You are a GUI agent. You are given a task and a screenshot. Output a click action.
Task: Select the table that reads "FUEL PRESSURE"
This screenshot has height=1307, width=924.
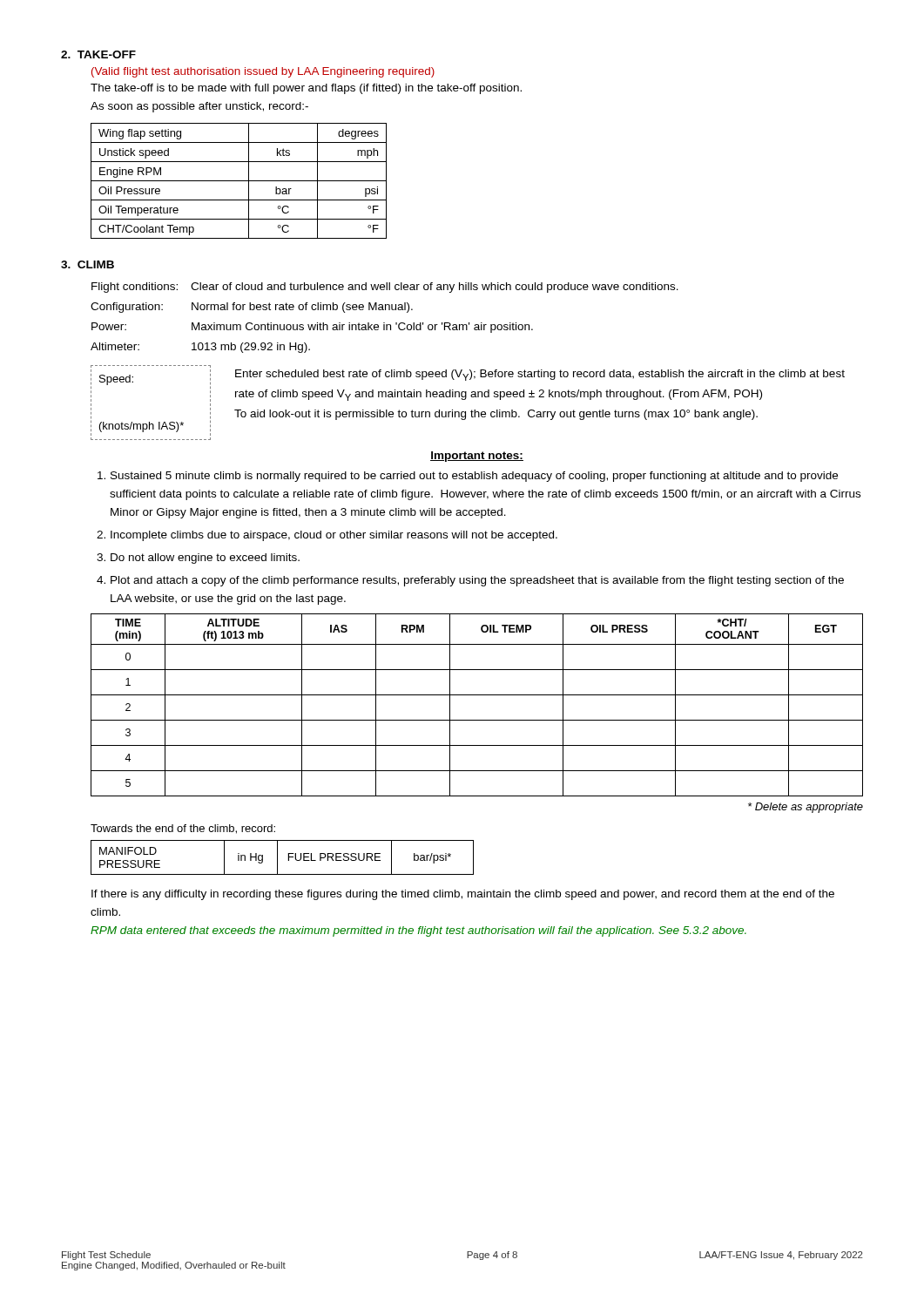tap(477, 857)
